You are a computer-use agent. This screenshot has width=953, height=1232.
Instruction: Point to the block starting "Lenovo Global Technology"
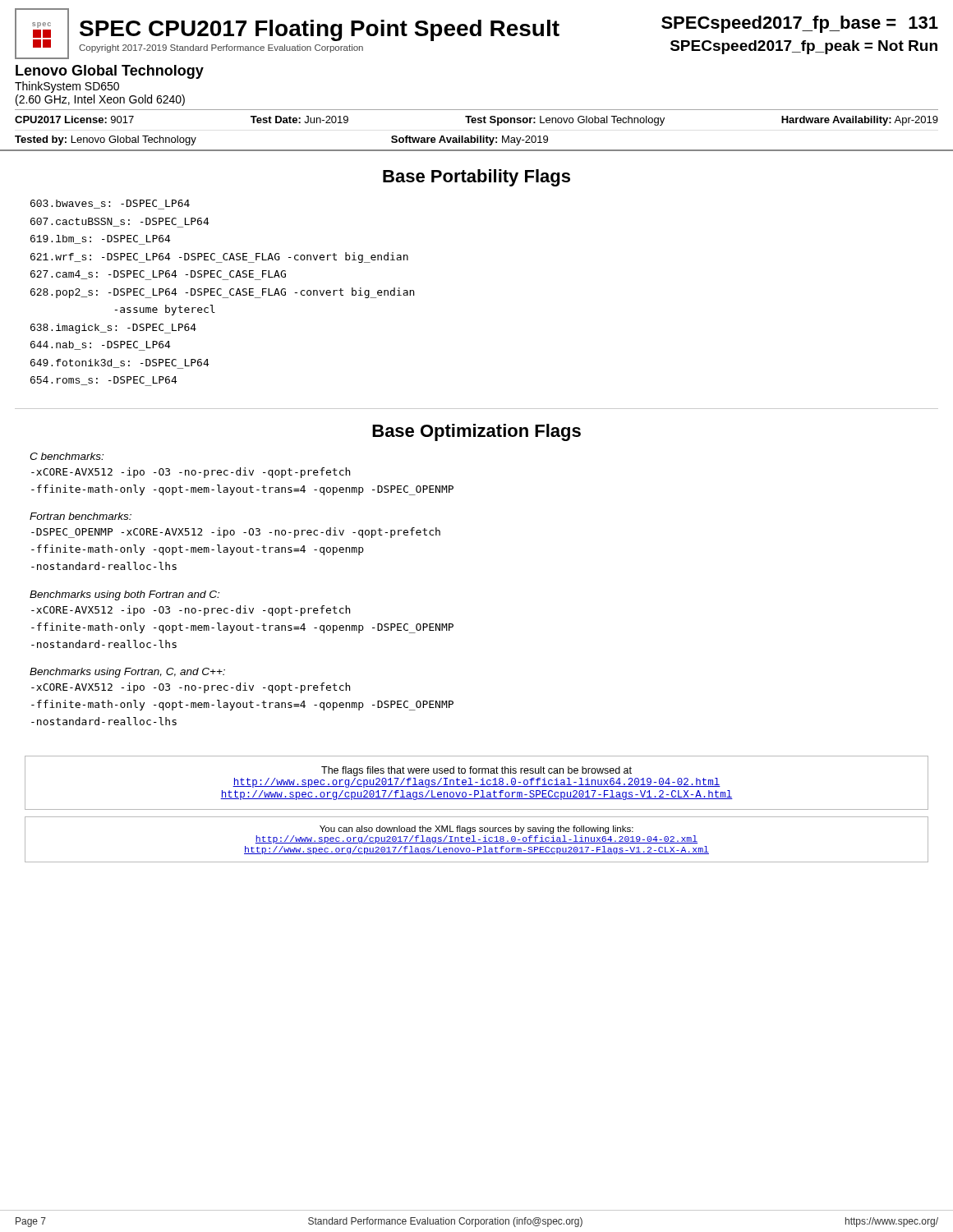tap(109, 71)
